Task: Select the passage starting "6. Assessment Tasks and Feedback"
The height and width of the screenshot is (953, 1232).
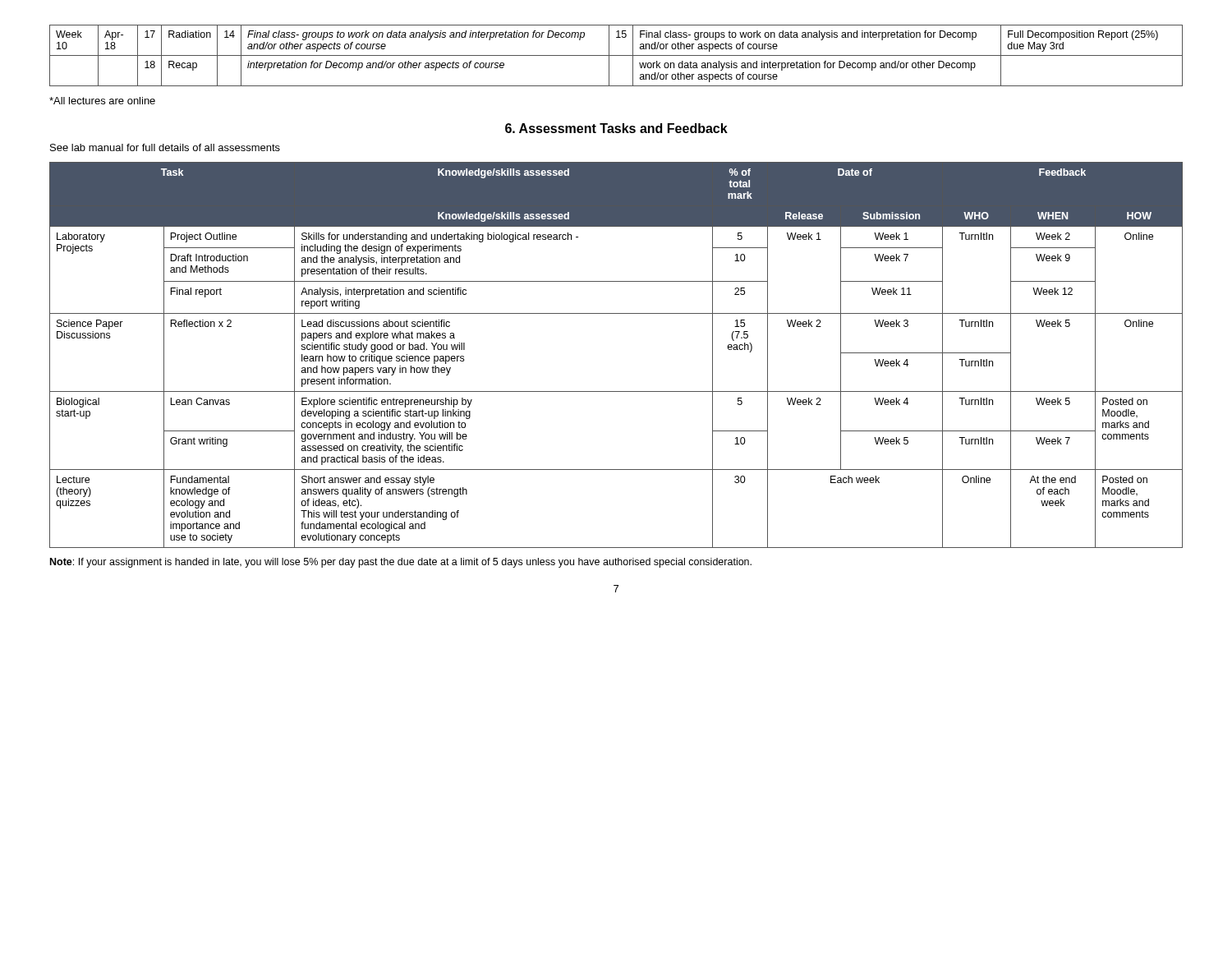Action: (616, 129)
